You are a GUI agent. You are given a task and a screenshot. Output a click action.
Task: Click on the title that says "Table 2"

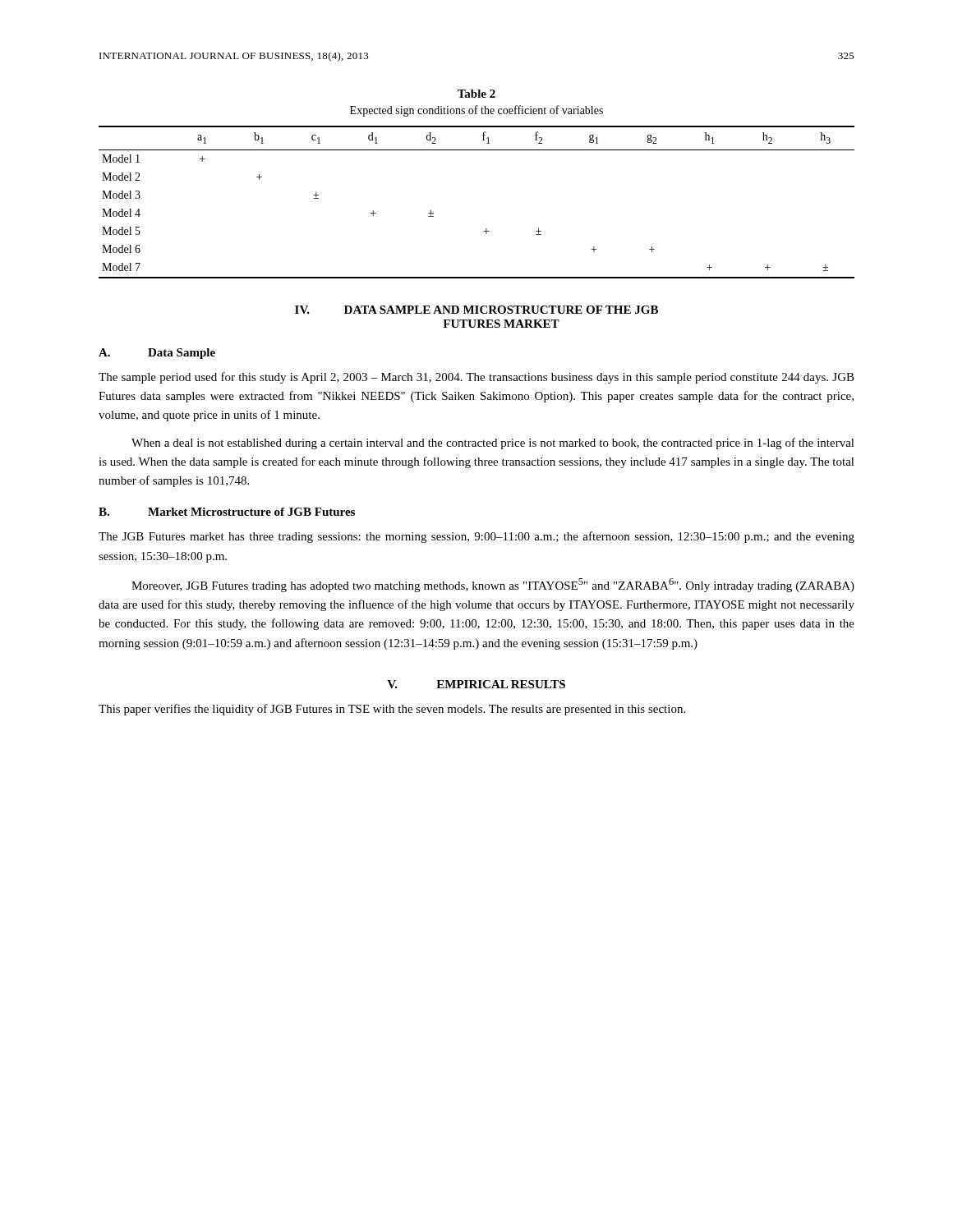(x=476, y=94)
